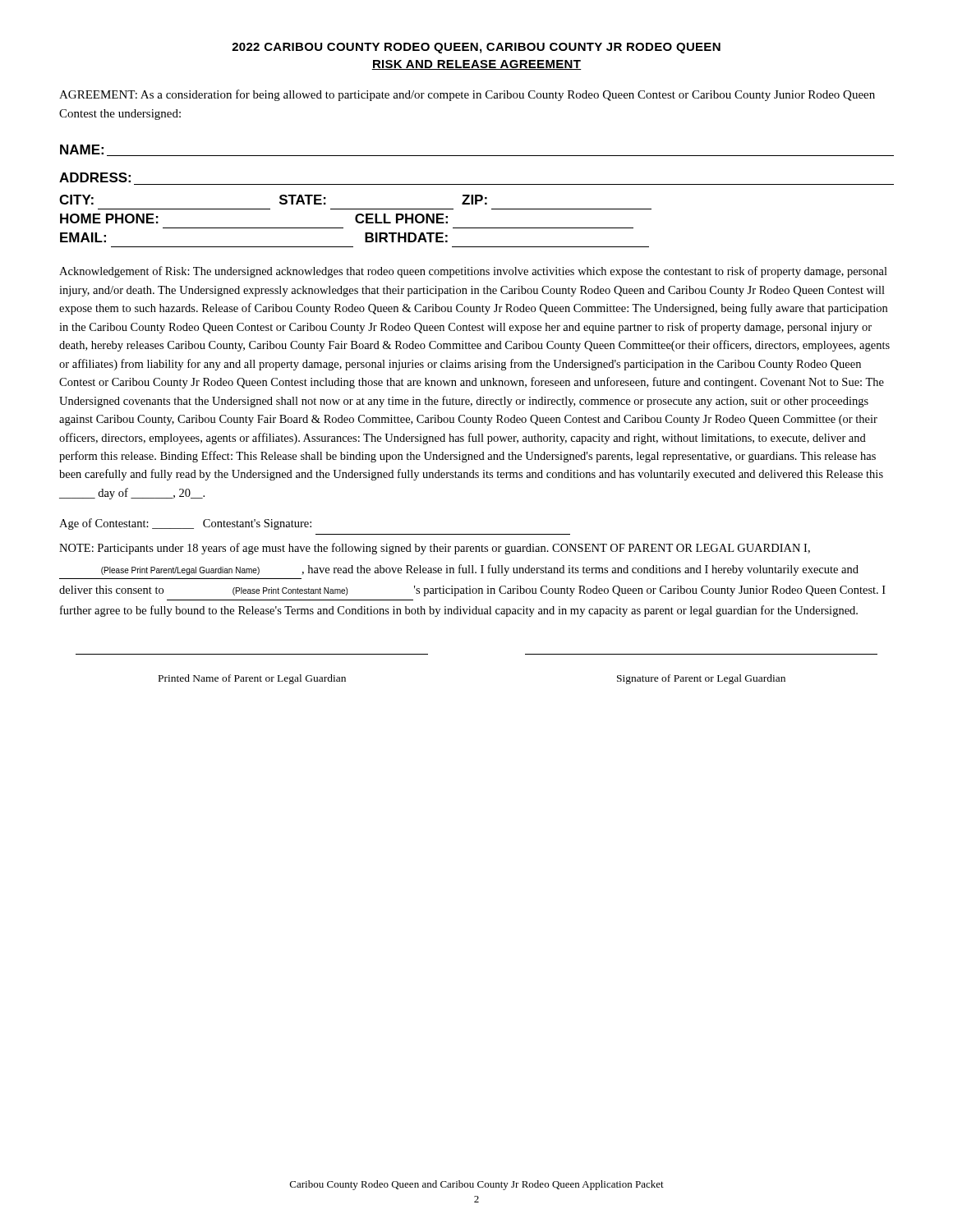The height and width of the screenshot is (1232, 953).
Task: Navigate to the element starting "ADDRESS: CITY: STATE: ZIP: HOME PHONE: CELL PHONE:"
Action: (476, 207)
